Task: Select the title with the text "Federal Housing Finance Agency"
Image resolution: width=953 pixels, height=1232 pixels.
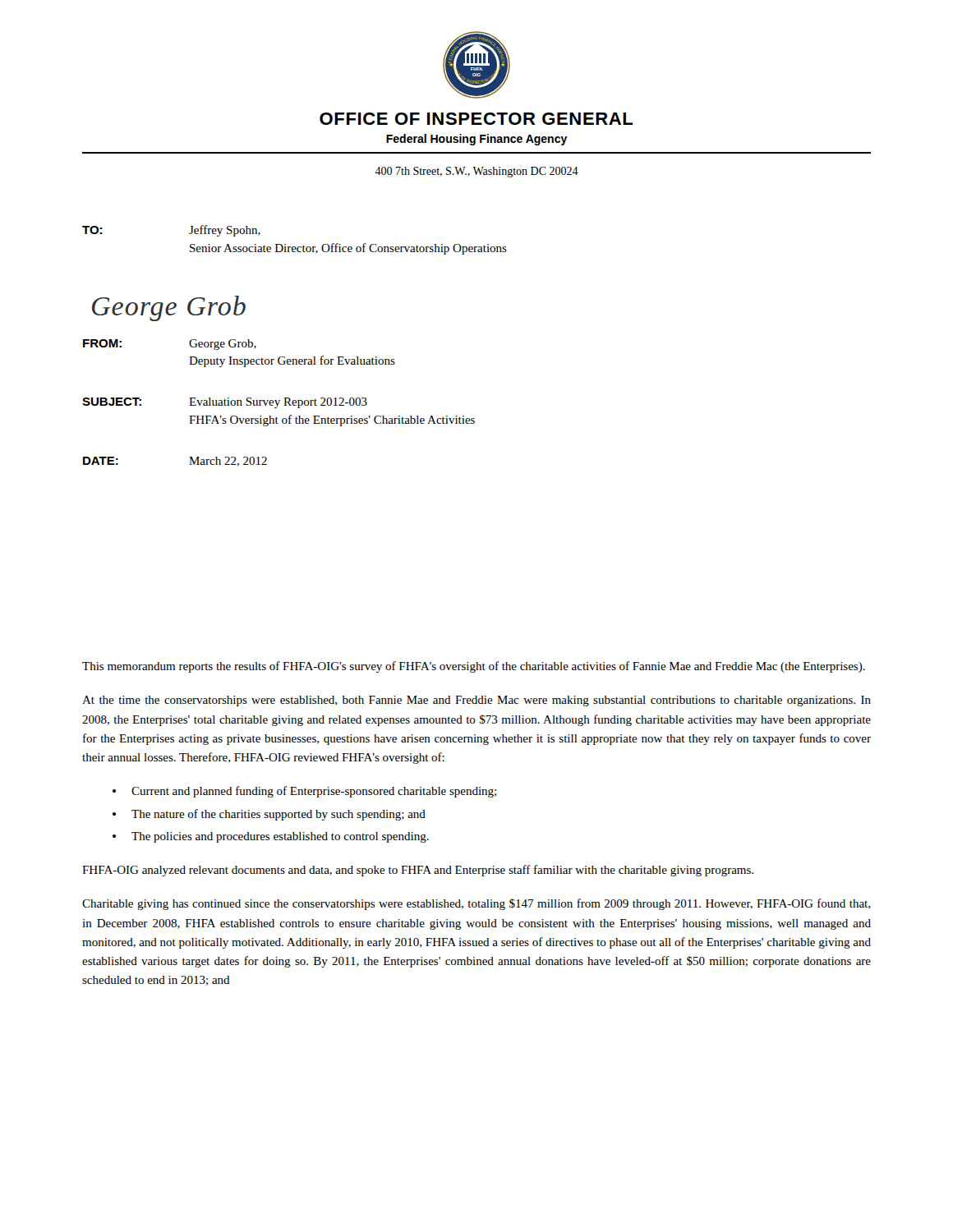Action: coord(476,139)
